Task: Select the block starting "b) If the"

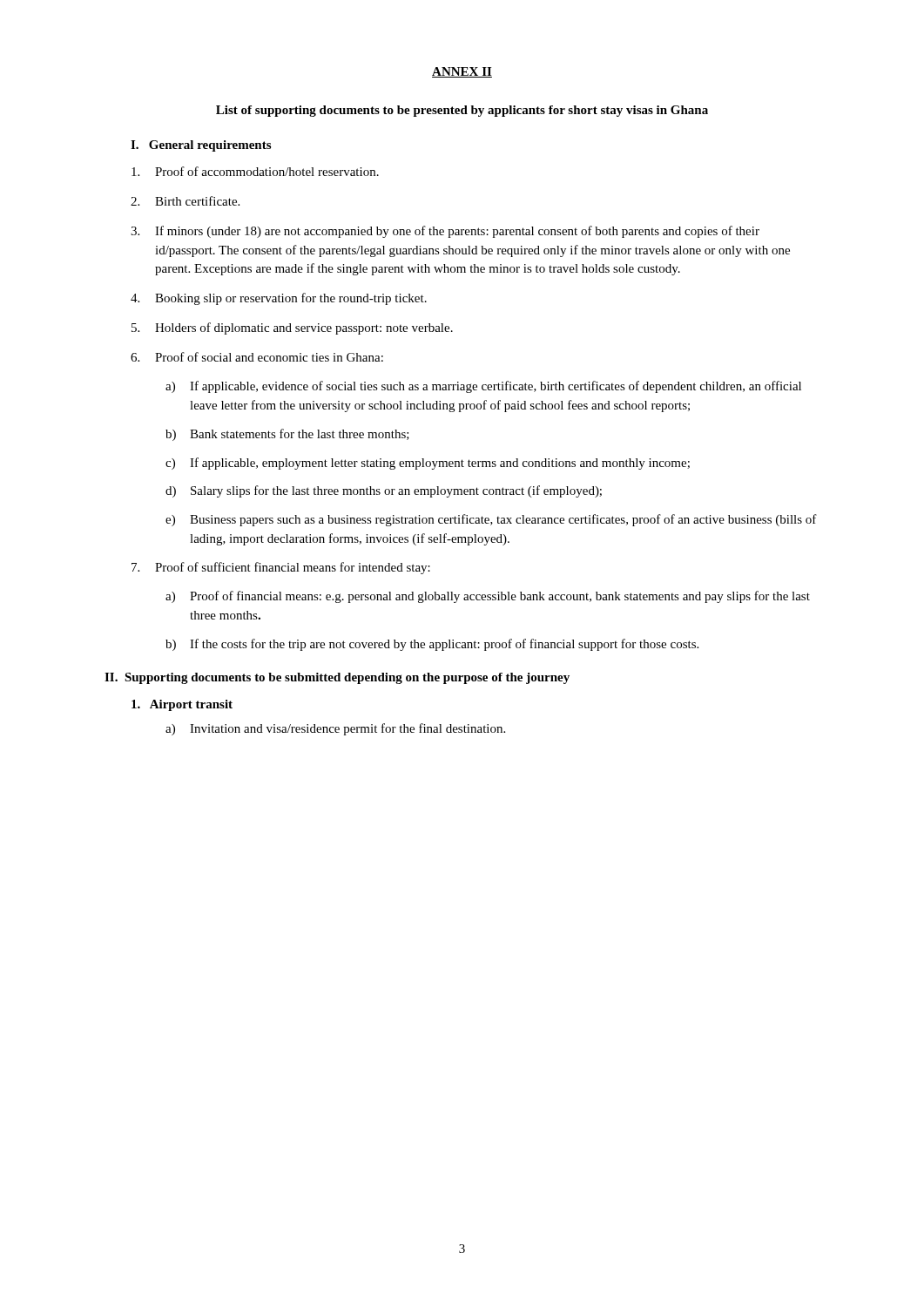Action: [492, 644]
